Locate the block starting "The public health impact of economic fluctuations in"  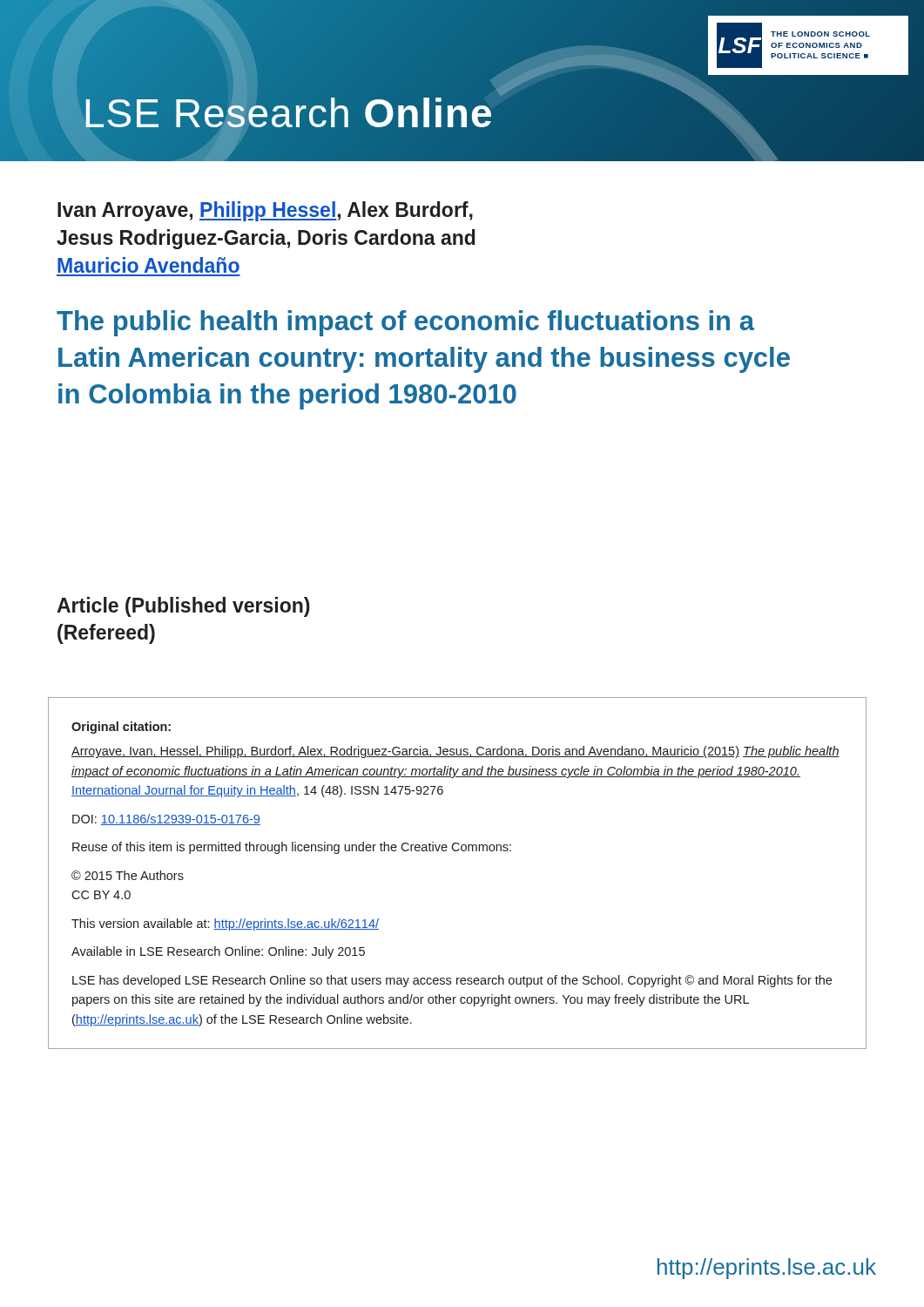[424, 358]
